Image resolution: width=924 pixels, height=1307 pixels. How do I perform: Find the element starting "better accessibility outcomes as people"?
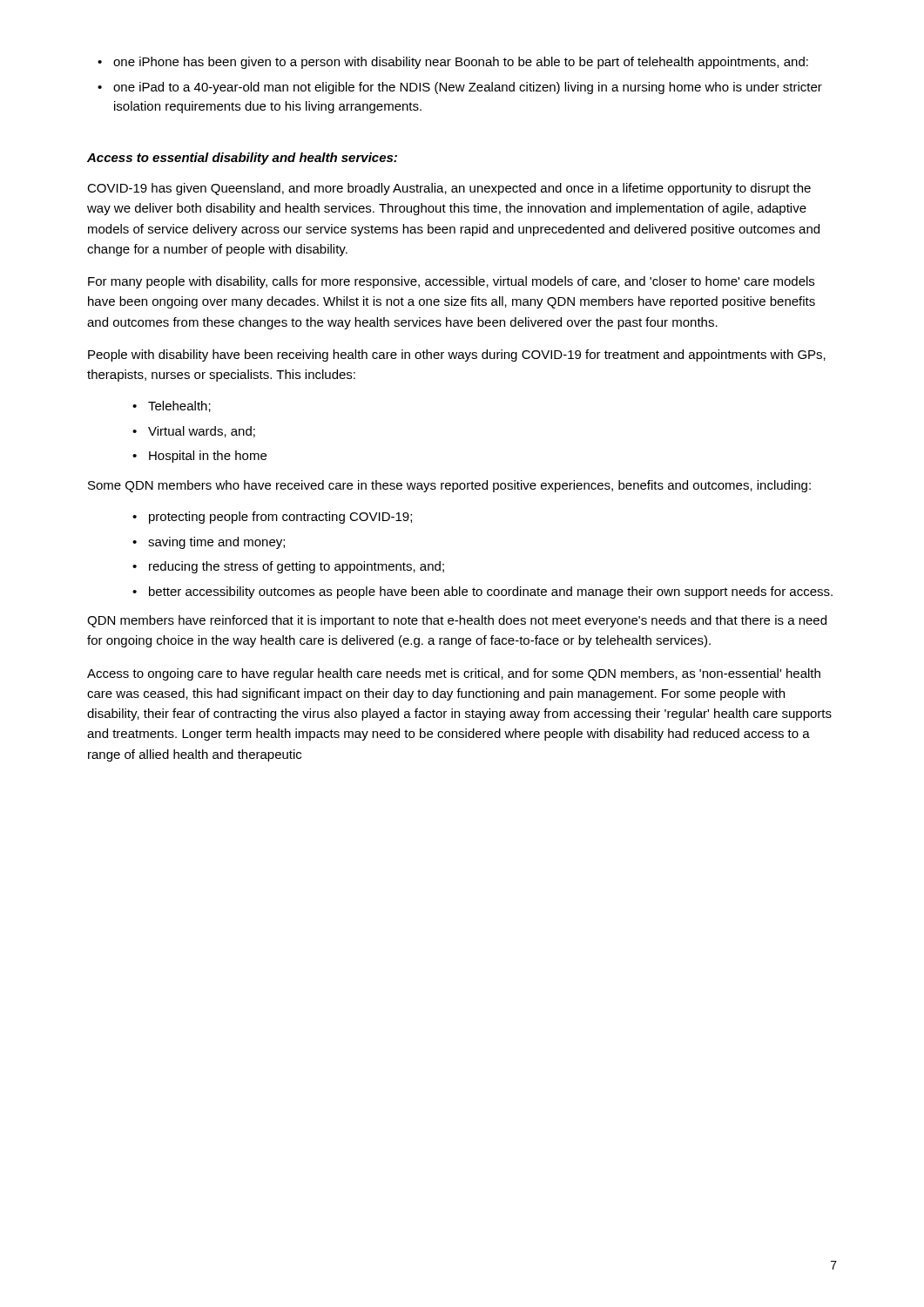491,591
